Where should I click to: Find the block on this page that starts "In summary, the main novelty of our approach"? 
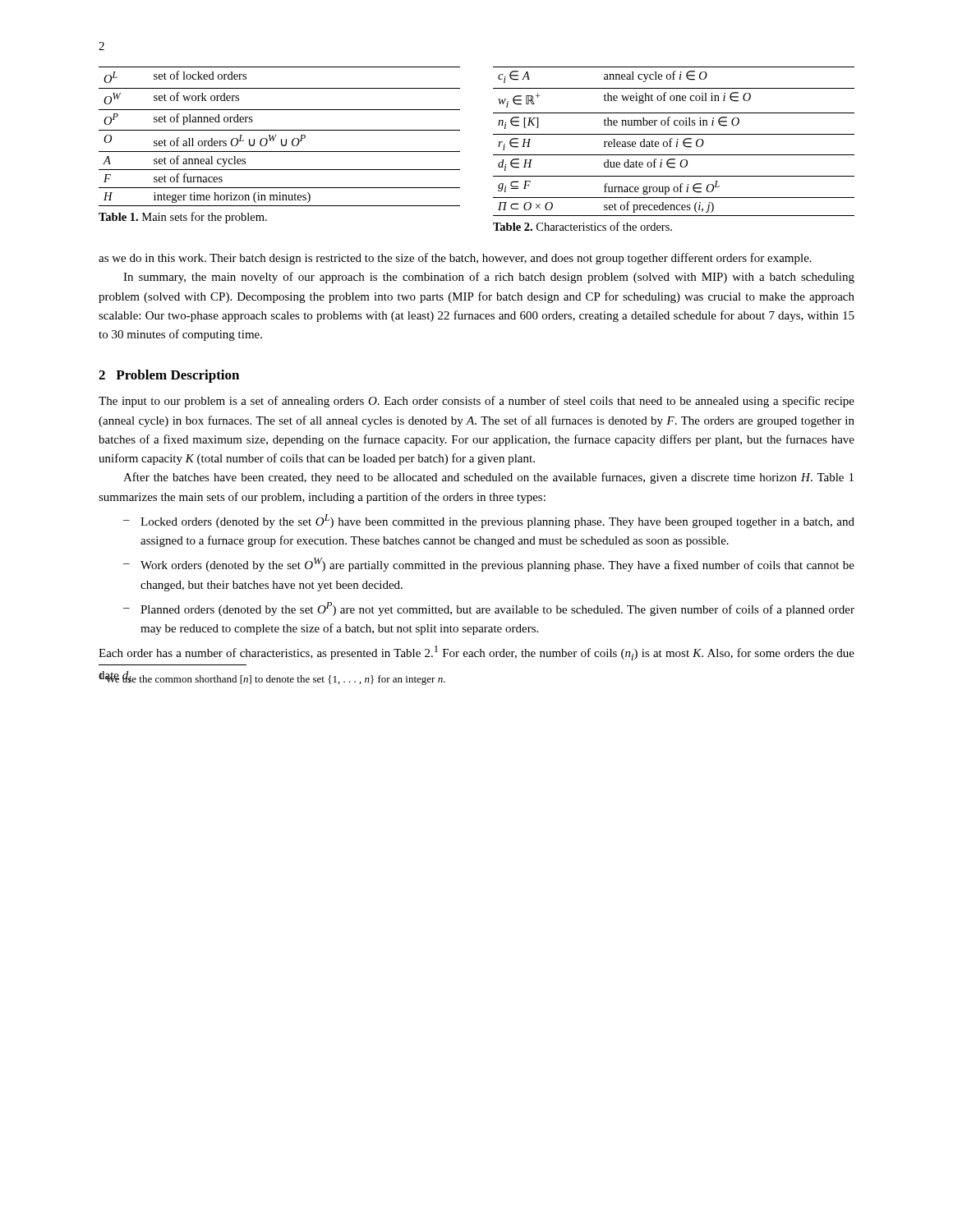[x=476, y=306]
